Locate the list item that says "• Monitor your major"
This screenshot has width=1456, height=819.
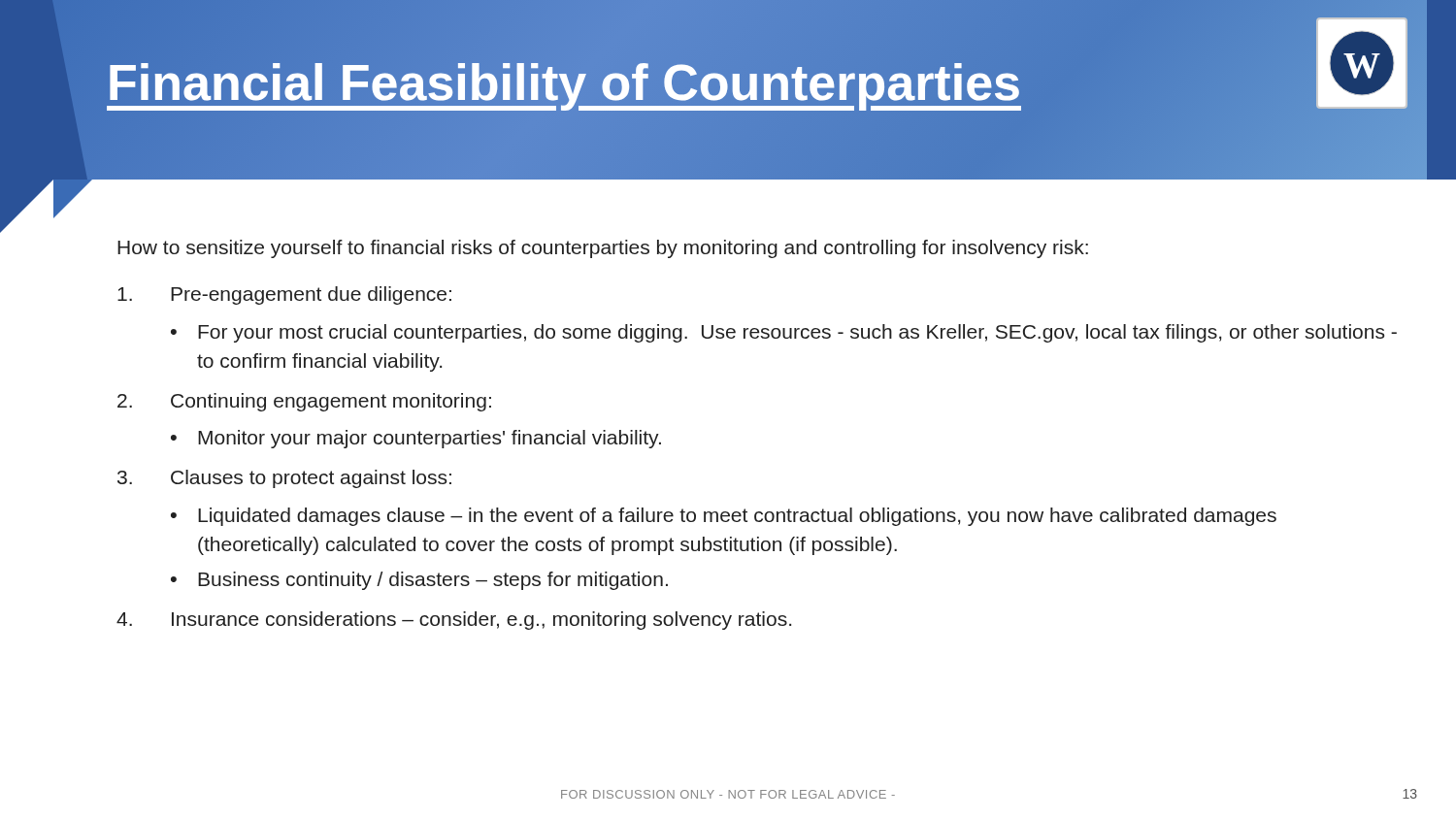click(416, 439)
